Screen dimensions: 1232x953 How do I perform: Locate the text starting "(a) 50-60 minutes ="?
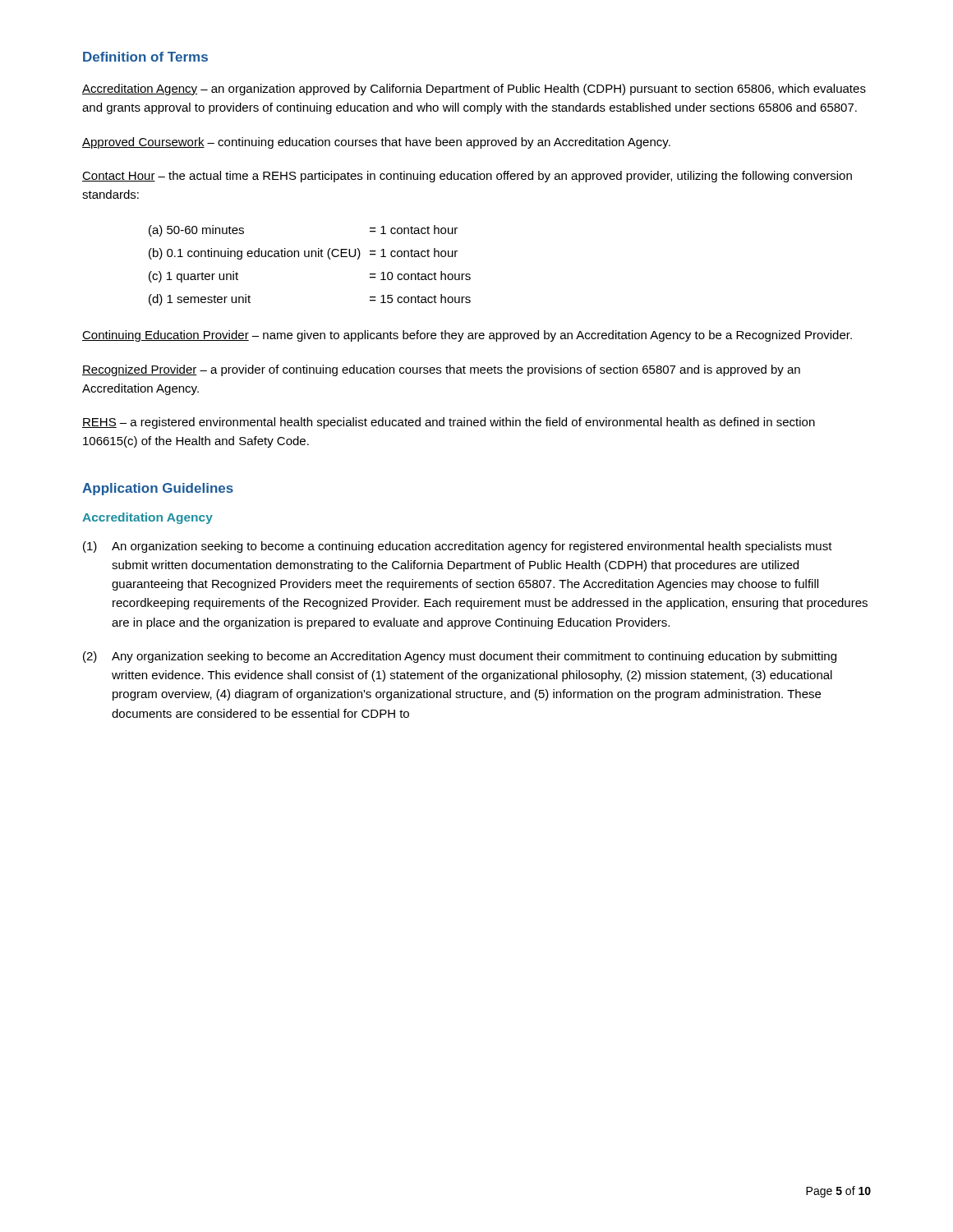(313, 265)
